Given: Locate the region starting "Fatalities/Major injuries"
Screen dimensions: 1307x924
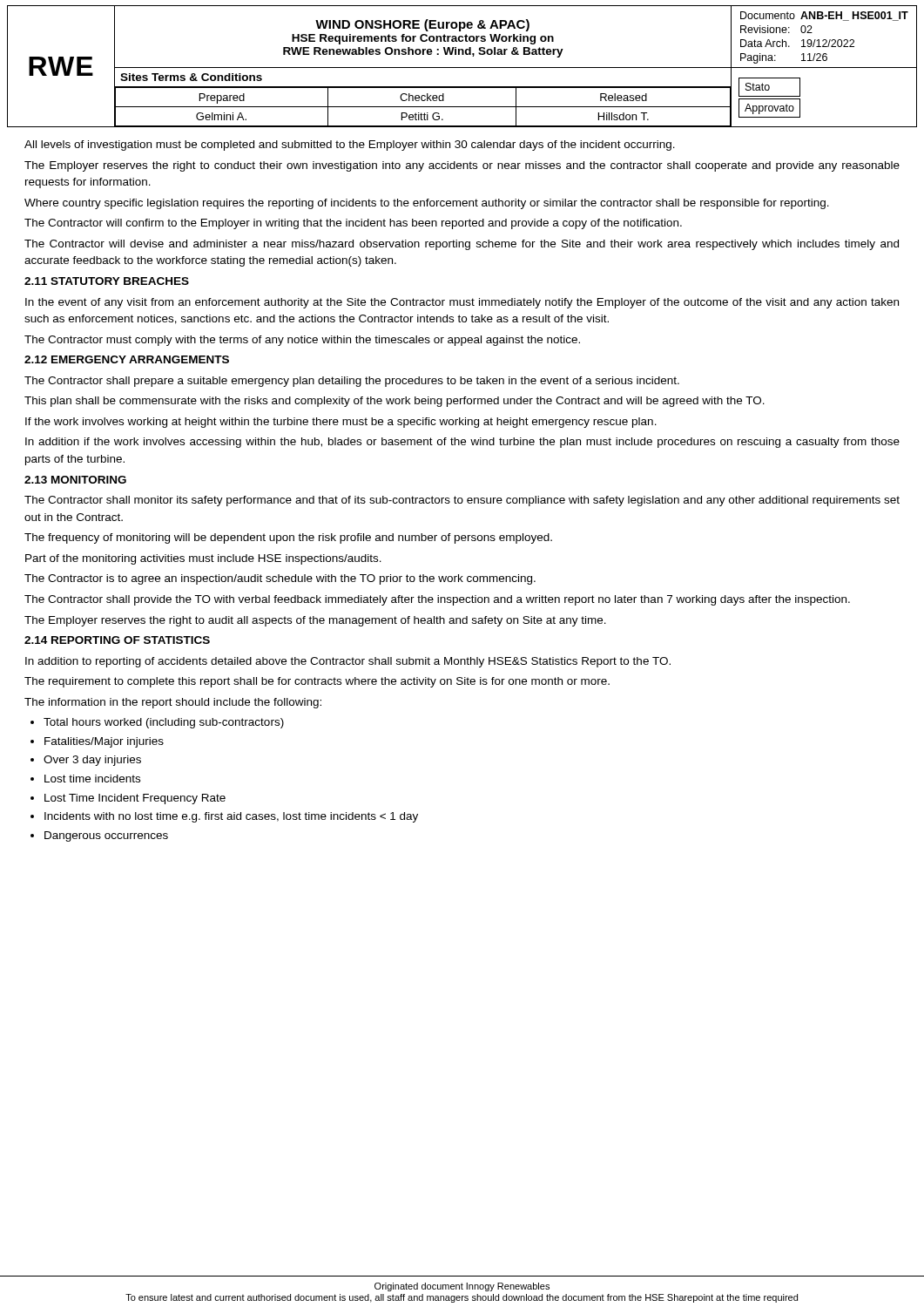Looking at the screenshot, I should point(104,741).
